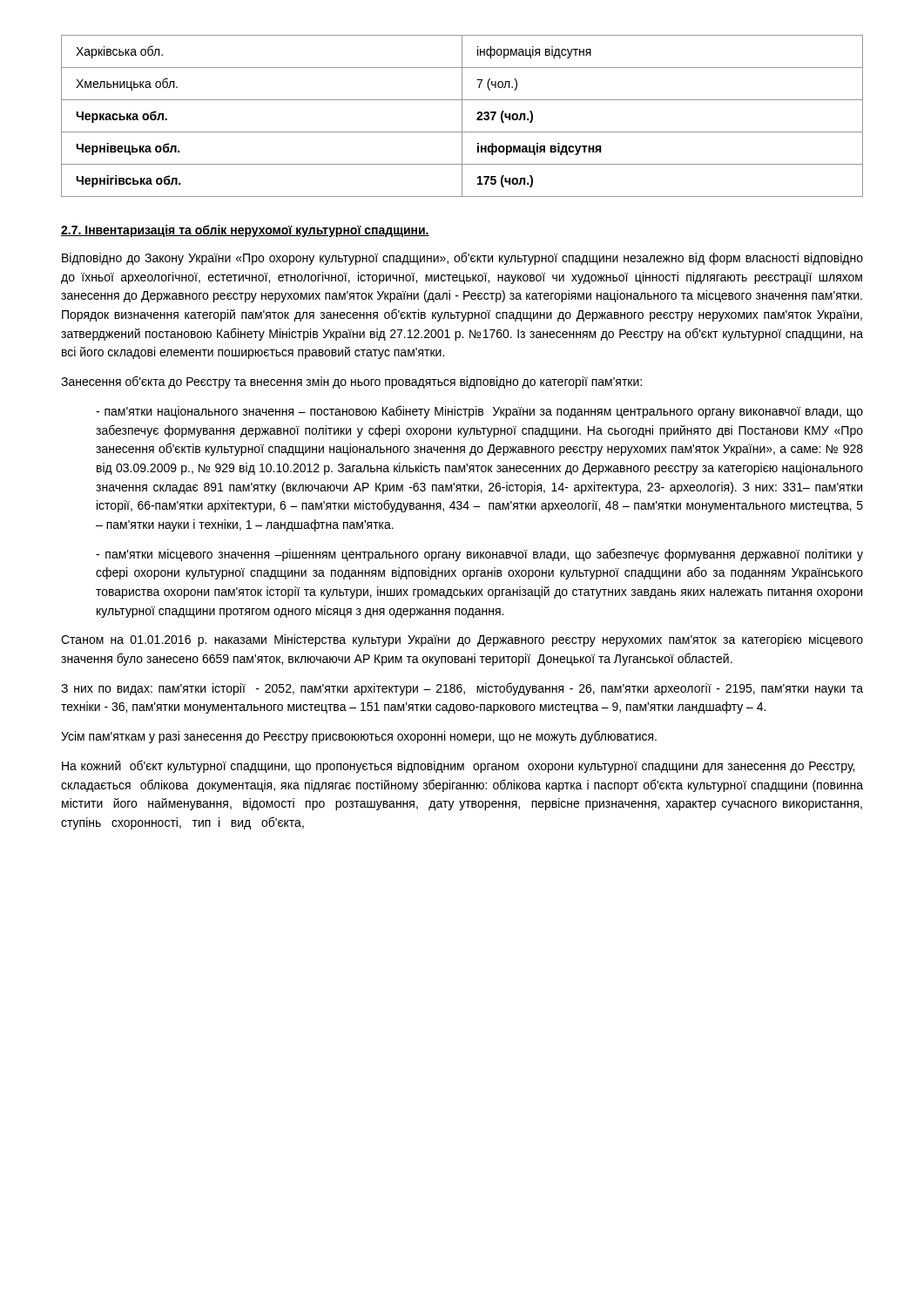924x1307 pixels.
Task: Find the section header on this page that starts "2.7. Інвентаризація та облік нерухомої"
Action: point(245,230)
